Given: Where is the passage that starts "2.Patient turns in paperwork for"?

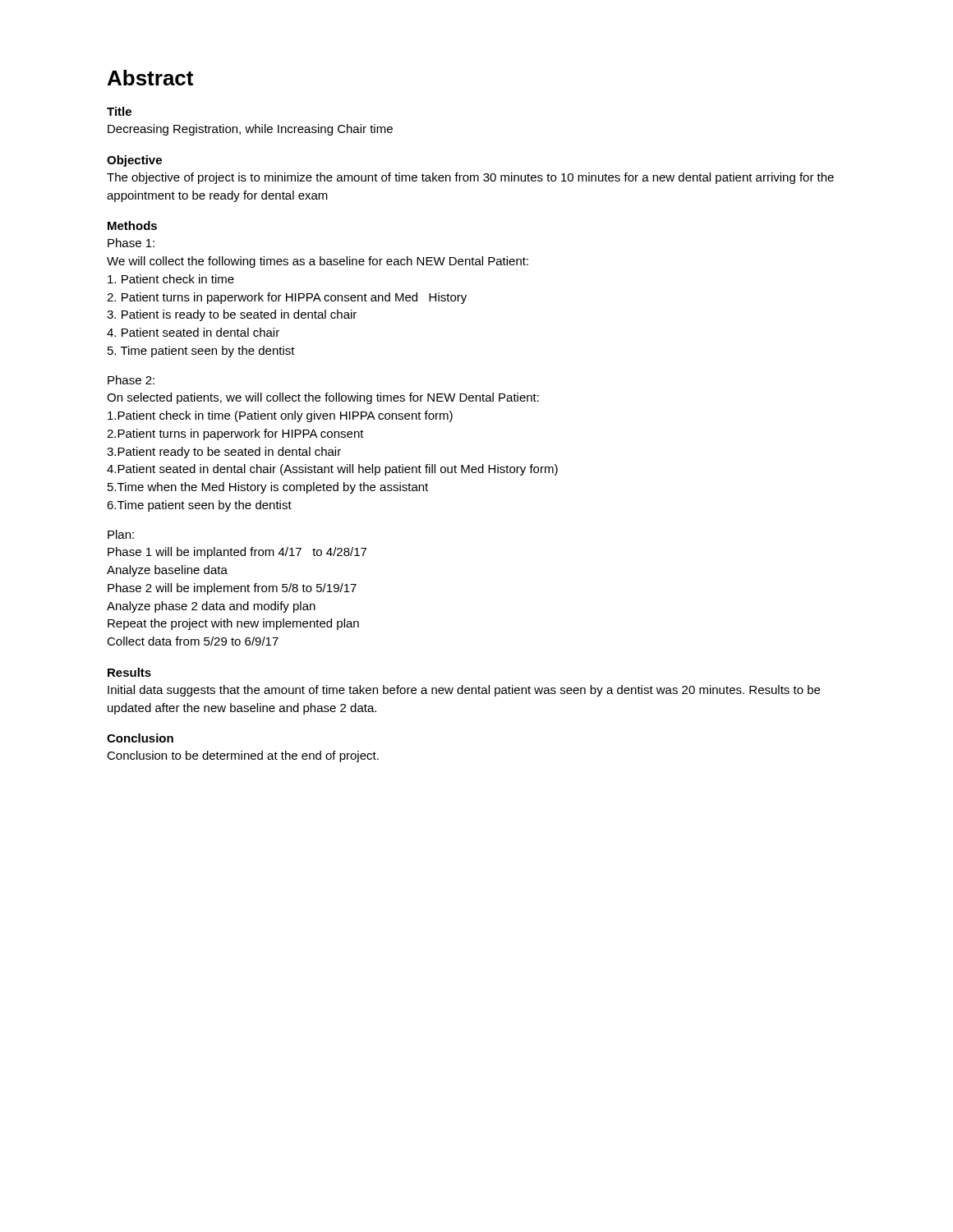Looking at the screenshot, I should (235, 433).
